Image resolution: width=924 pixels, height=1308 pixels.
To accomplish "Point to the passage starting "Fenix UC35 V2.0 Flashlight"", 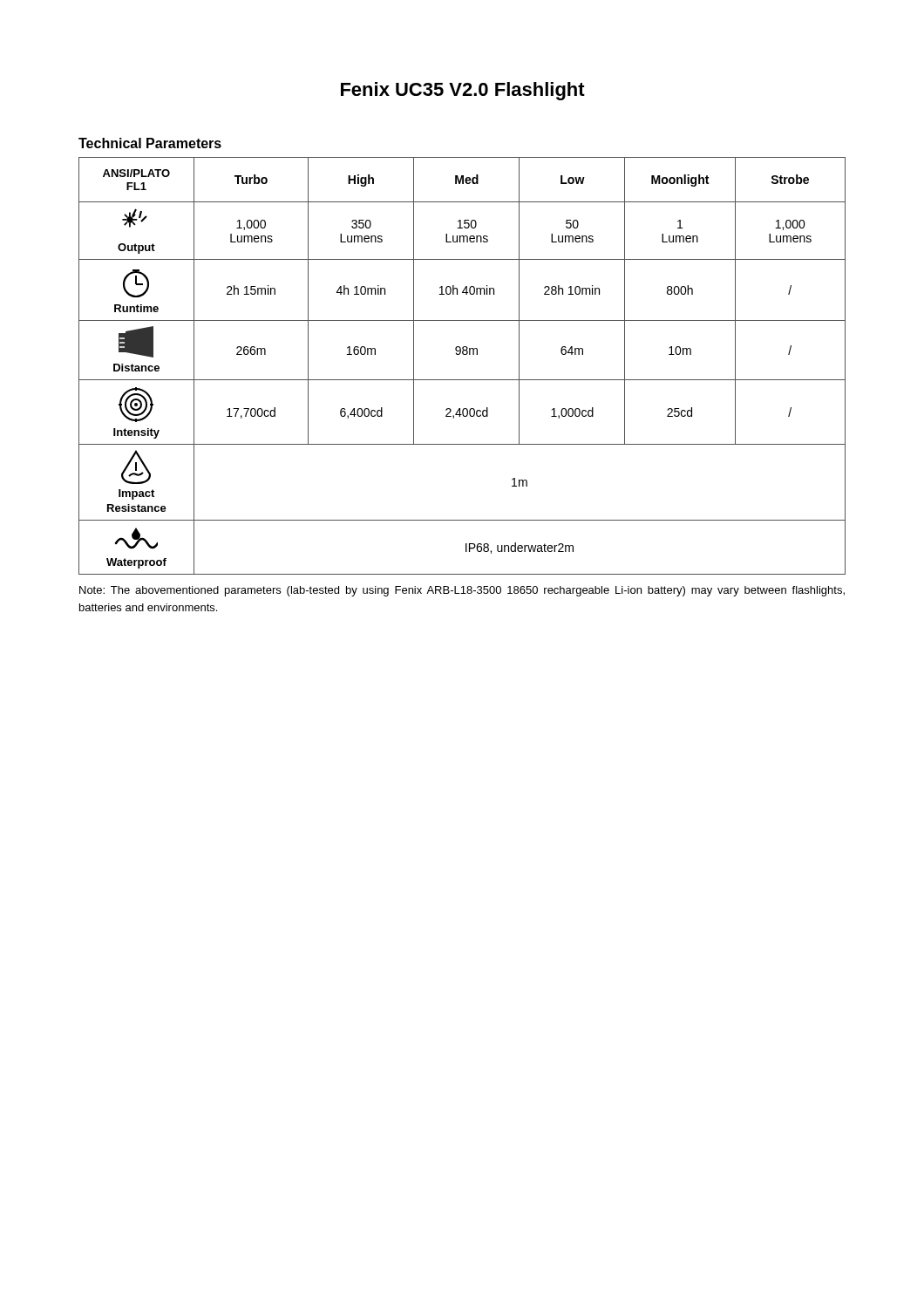I will tap(462, 90).
